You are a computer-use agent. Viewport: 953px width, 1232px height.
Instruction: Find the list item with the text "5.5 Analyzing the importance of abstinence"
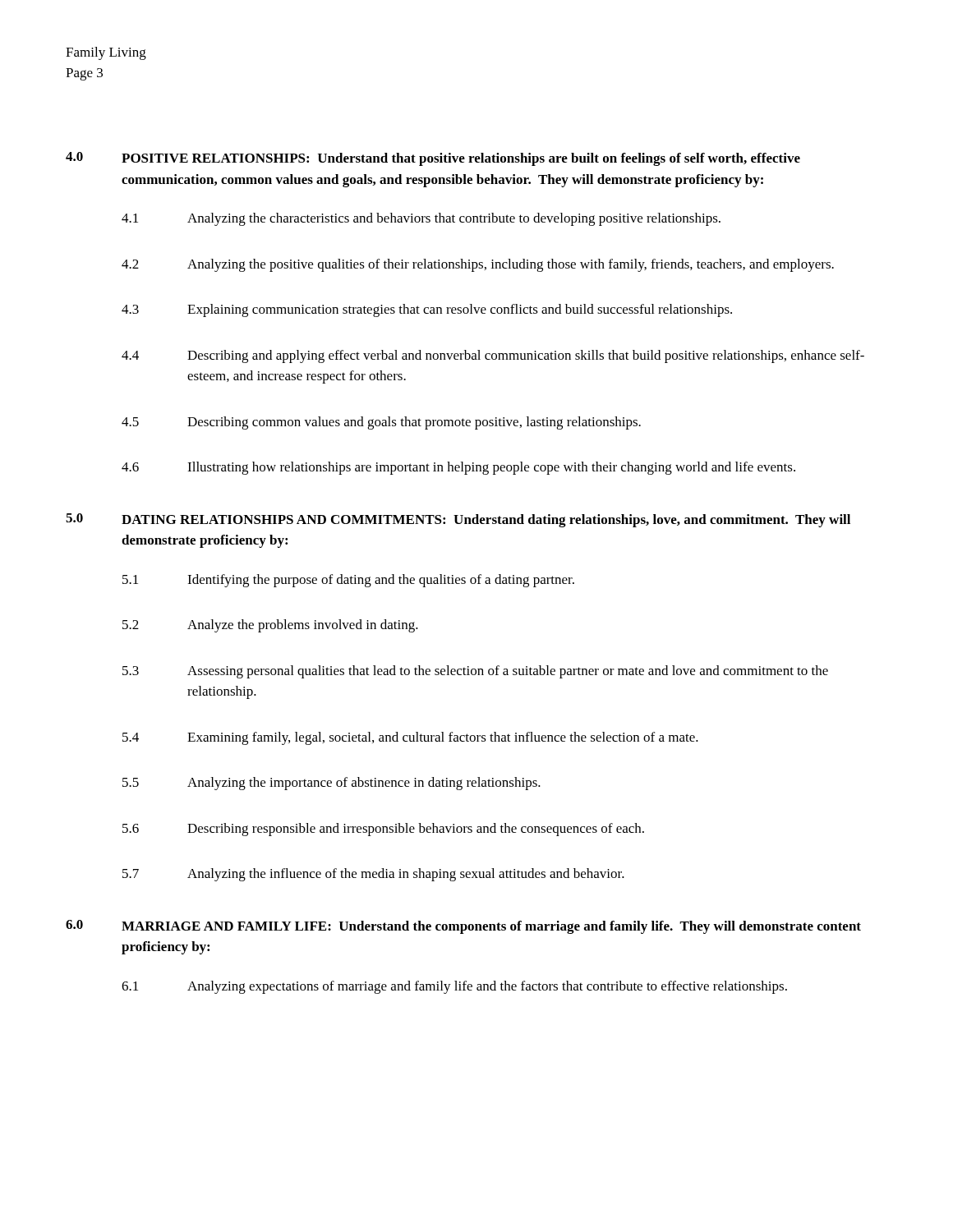coord(496,783)
